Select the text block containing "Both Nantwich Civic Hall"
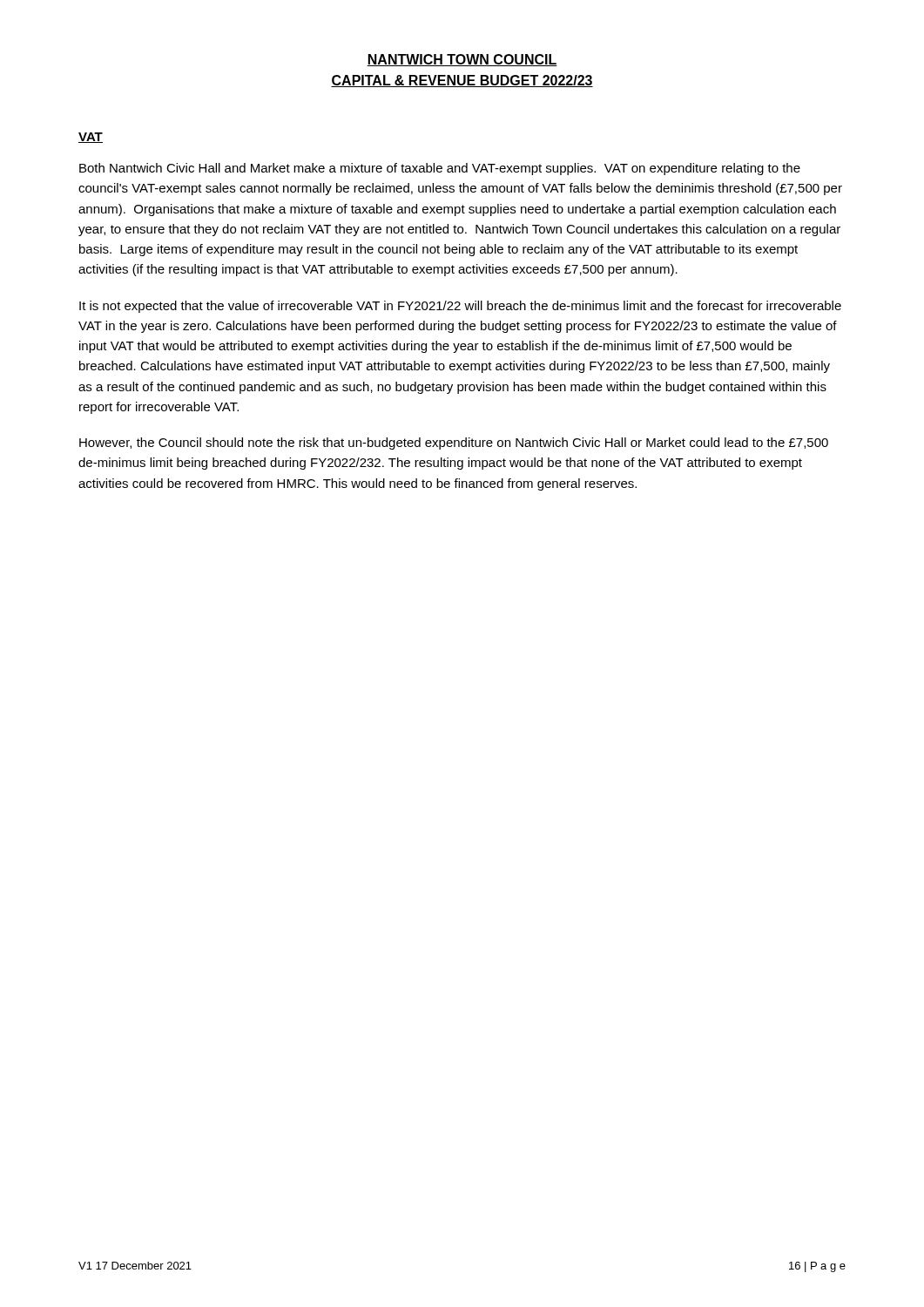924x1307 pixels. click(x=460, y=218)
